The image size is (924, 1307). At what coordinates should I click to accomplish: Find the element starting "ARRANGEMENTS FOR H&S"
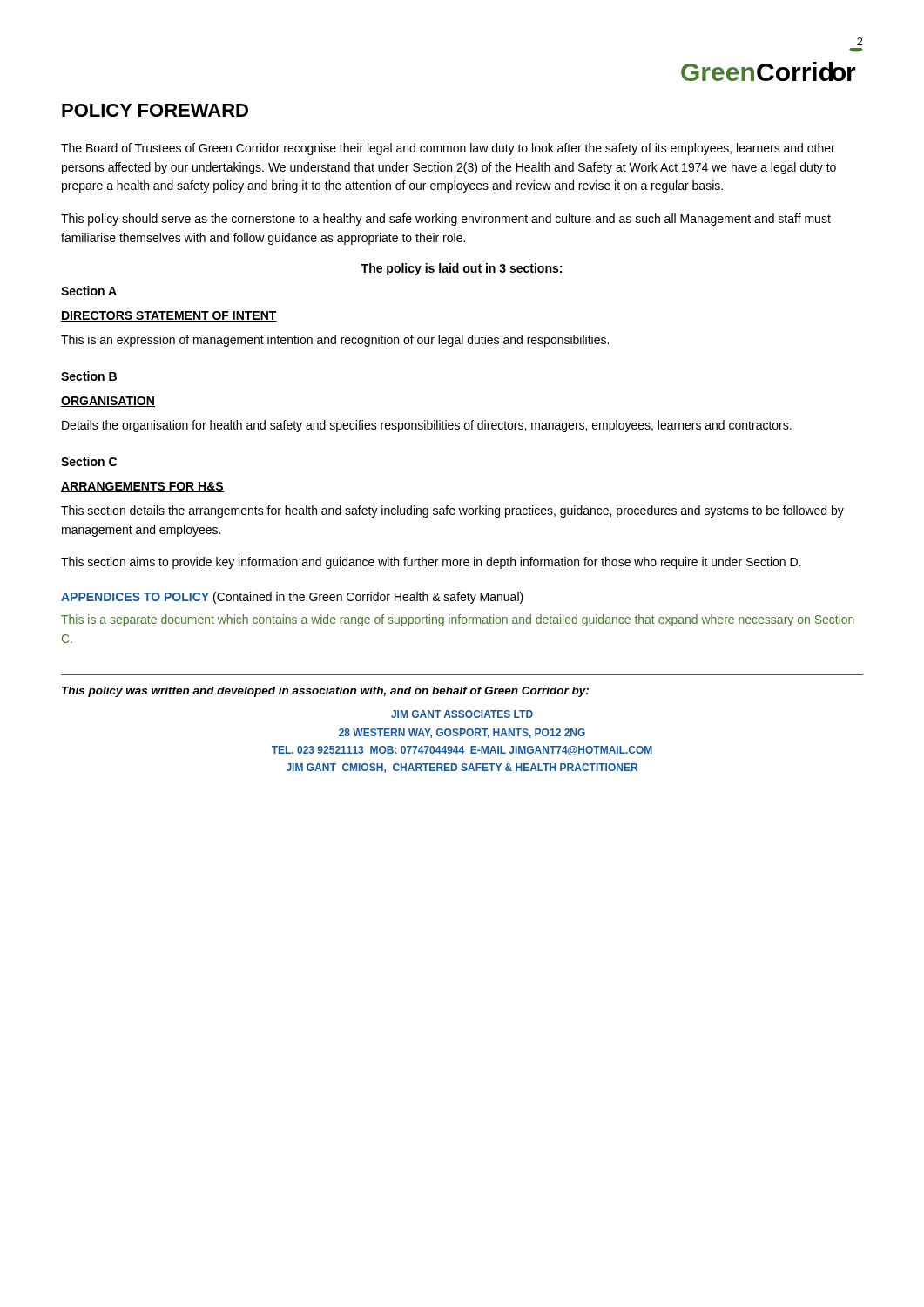(x=142, y=486)
